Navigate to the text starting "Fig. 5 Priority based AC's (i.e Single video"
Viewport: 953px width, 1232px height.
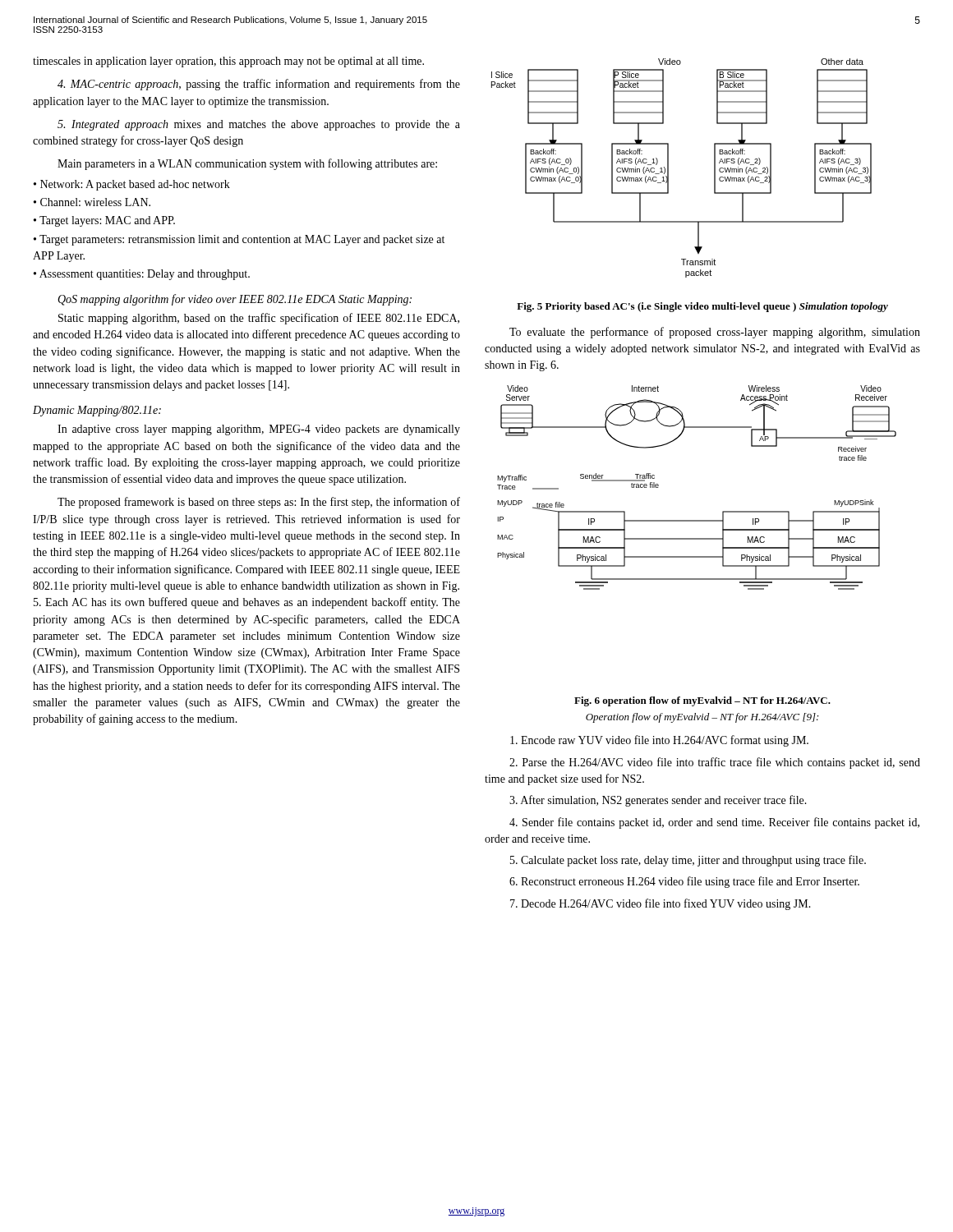coord(702,306)
